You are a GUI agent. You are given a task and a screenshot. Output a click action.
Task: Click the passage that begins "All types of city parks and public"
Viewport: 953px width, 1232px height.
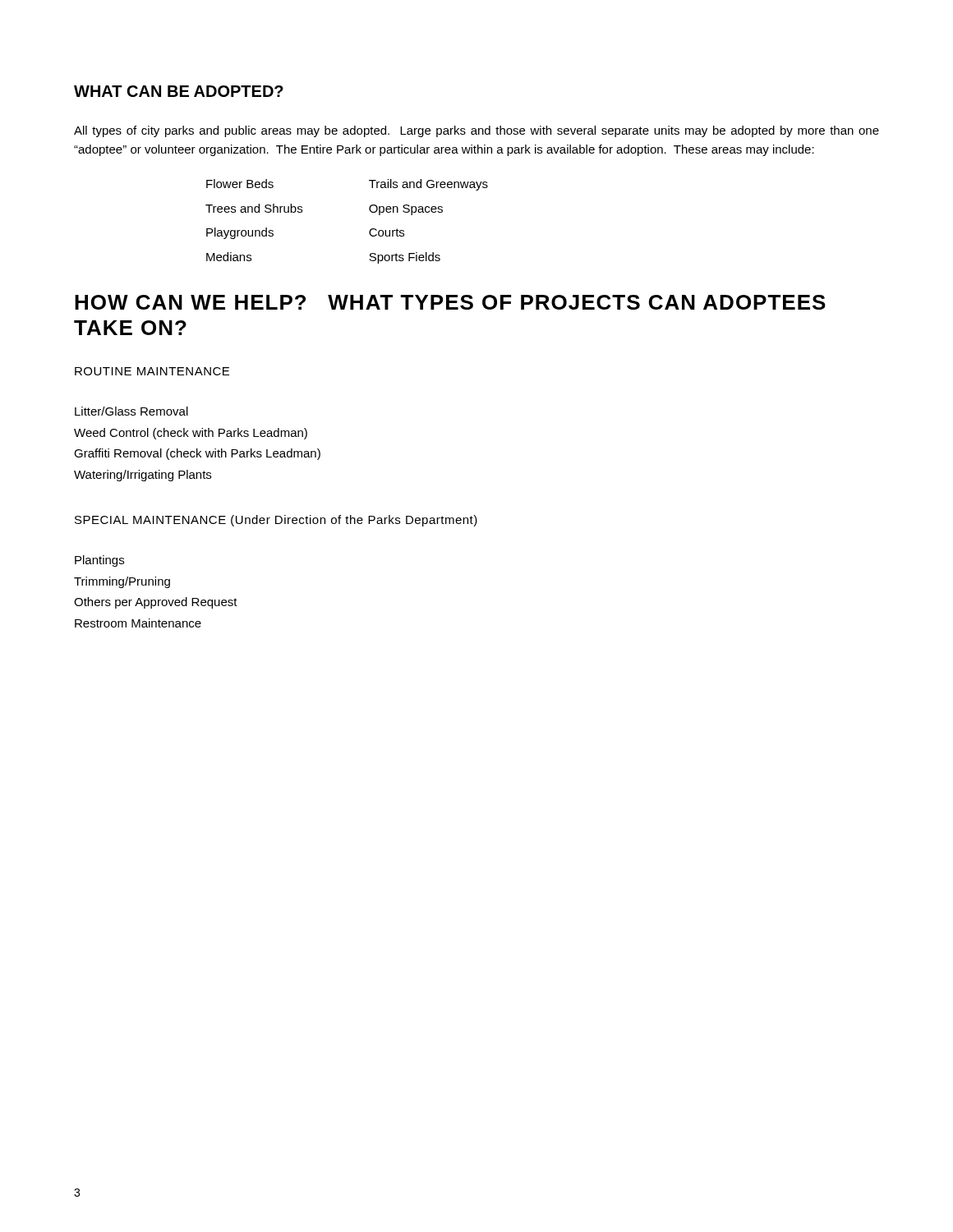point(476,140)
